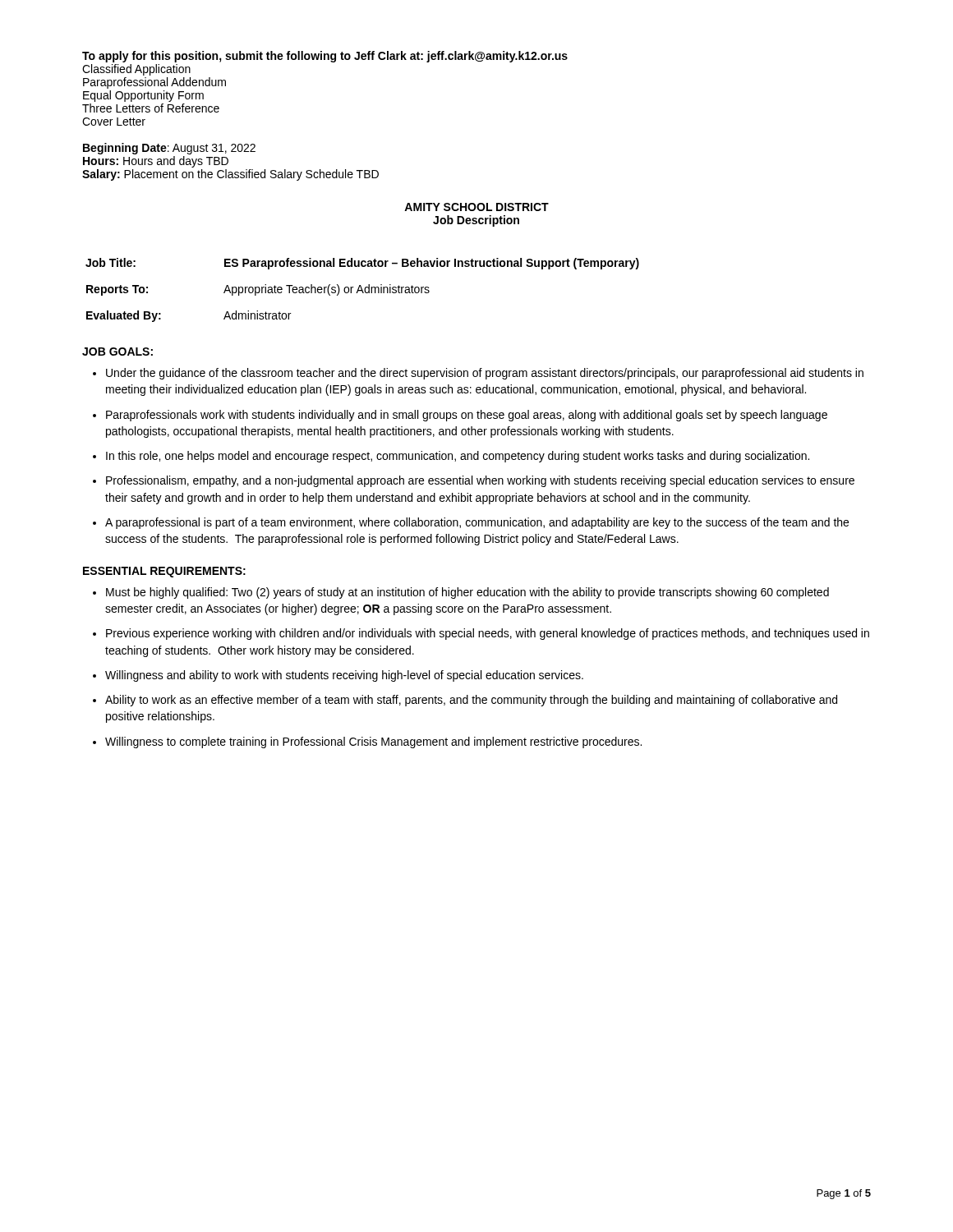This screenshot has width=953, height=1232.
Task: Find the region starting "Paraprofessionals work with students individually"
Action: pos(466,423)
